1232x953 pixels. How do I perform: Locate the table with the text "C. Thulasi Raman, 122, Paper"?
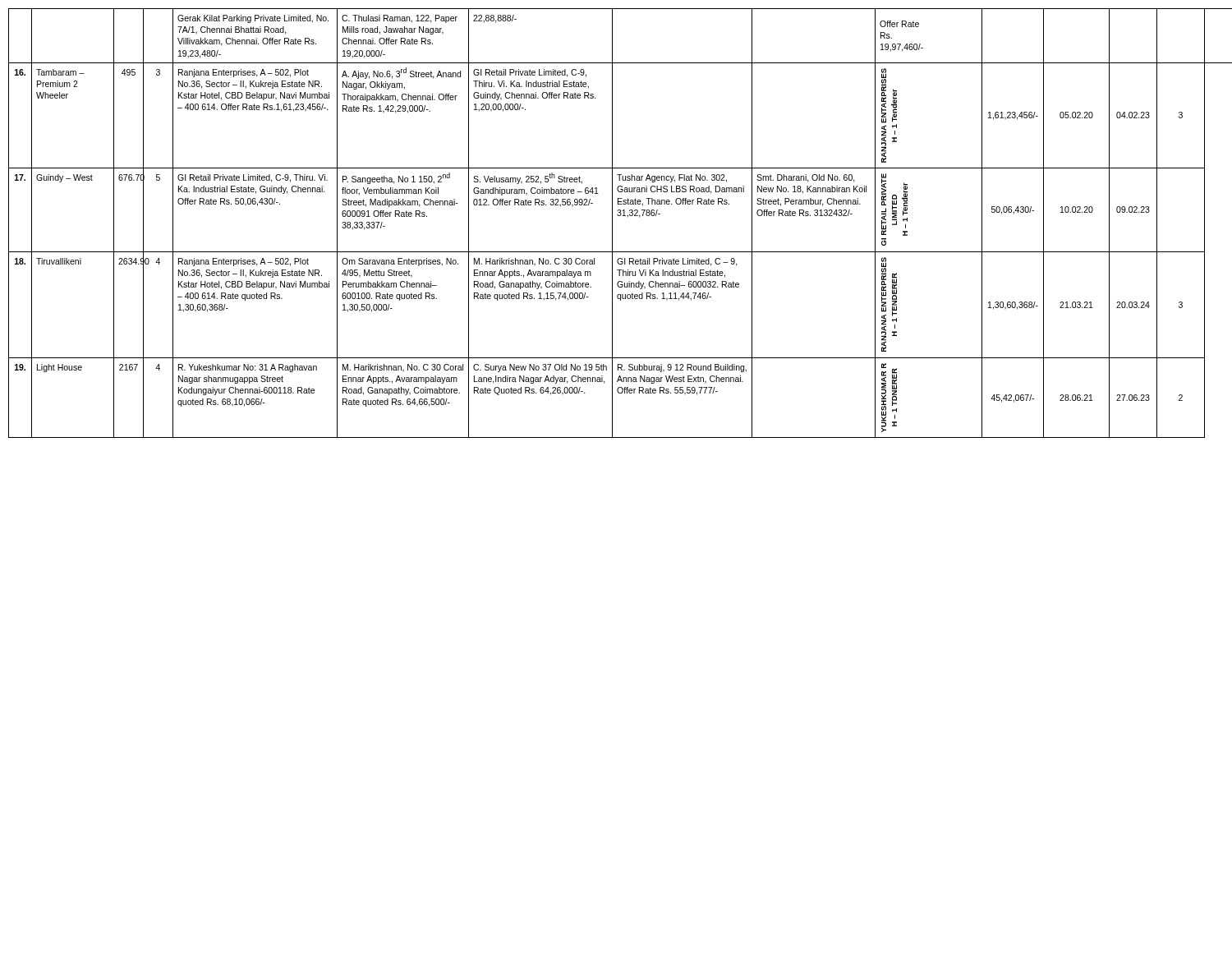click(616, 223)
